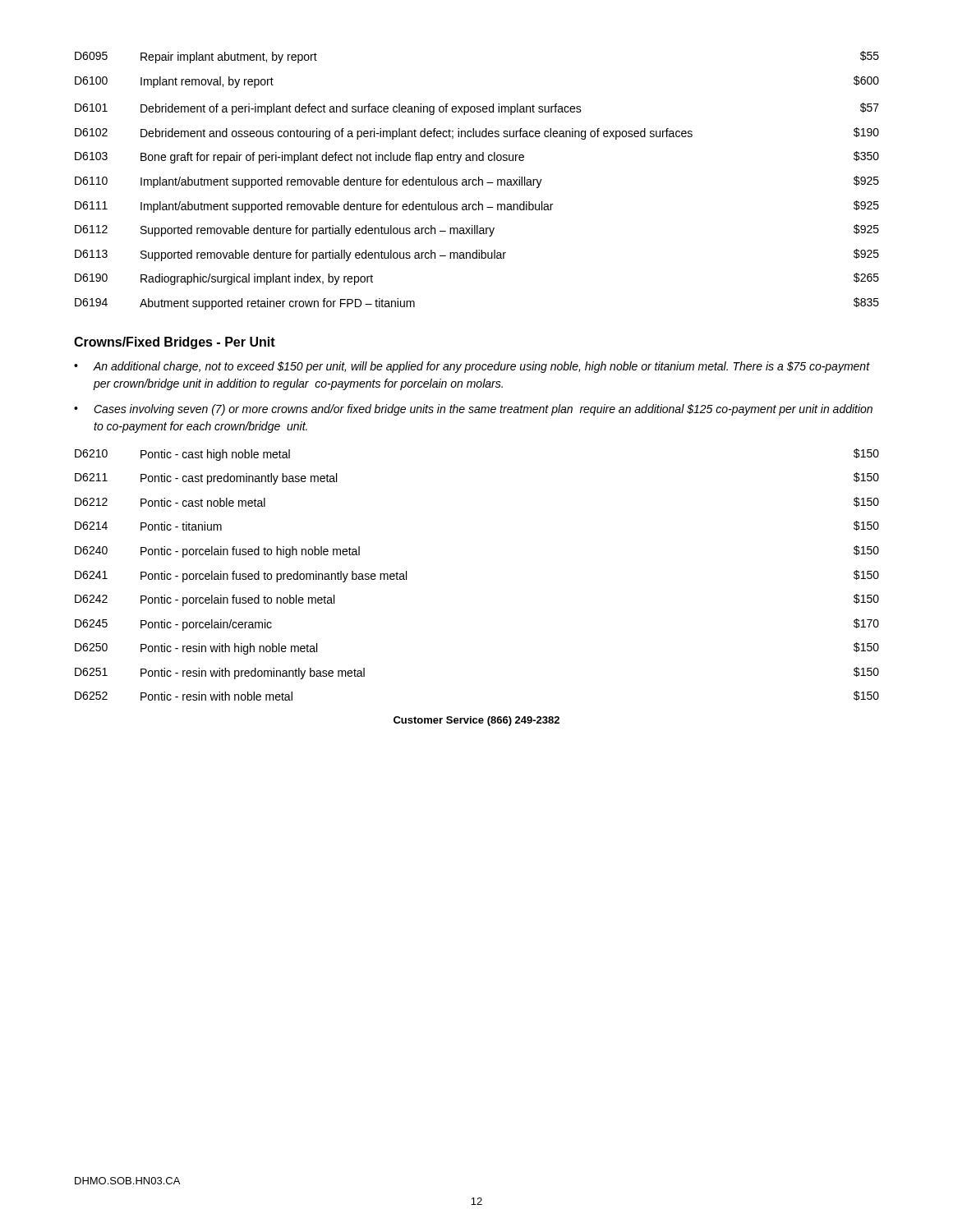Where is the passage that starts "D6240 Pontic - porcelain fused to"?
Viewport: 953px width, 1232px height.
click(x=92, y=552)
